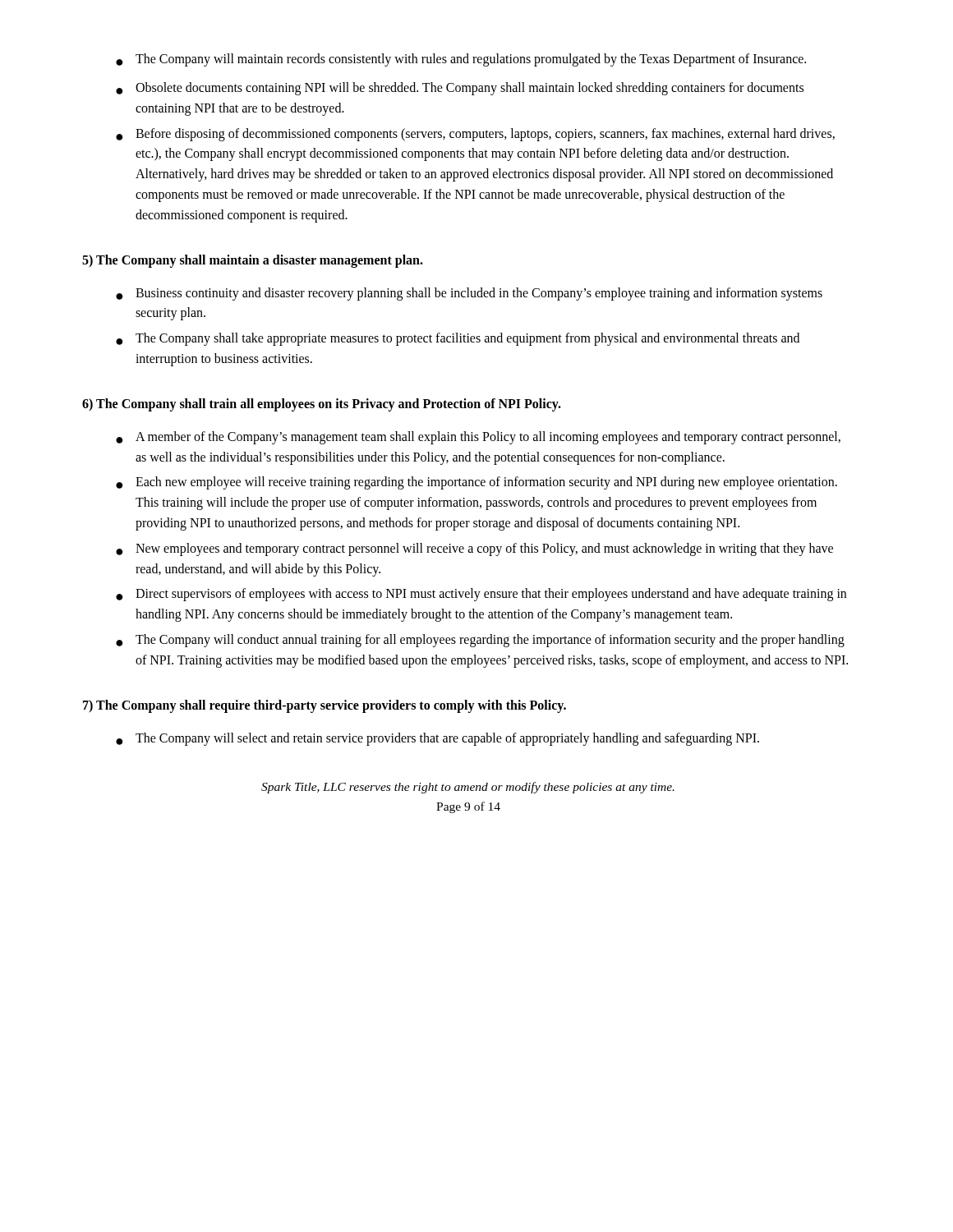Click the passage that begins "● The Company will select"
Image resolution: width=953 pixels, height=1232 pixels.
click(x=485, y=740)
